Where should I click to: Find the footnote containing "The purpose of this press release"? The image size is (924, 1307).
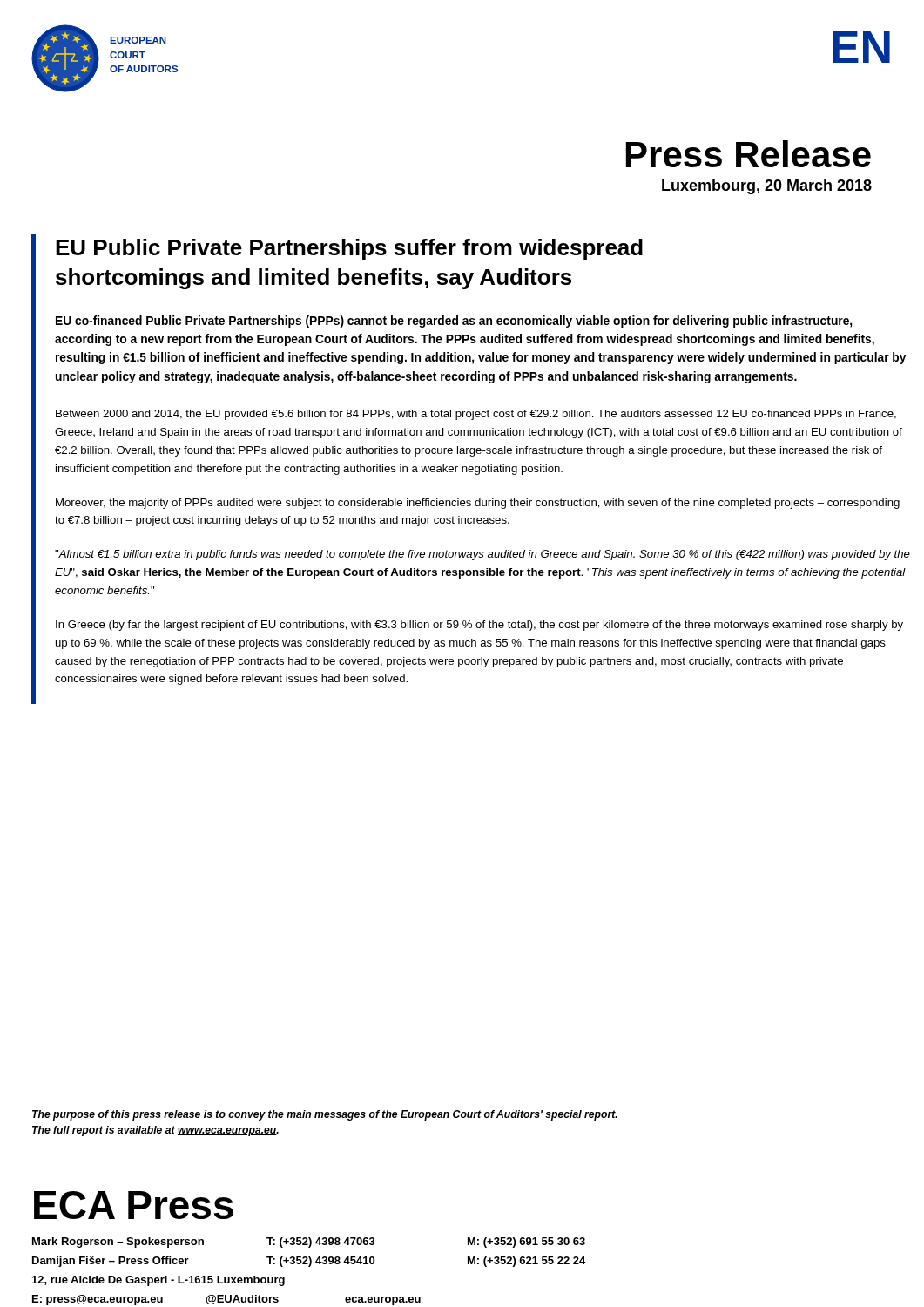(459, 1123)
